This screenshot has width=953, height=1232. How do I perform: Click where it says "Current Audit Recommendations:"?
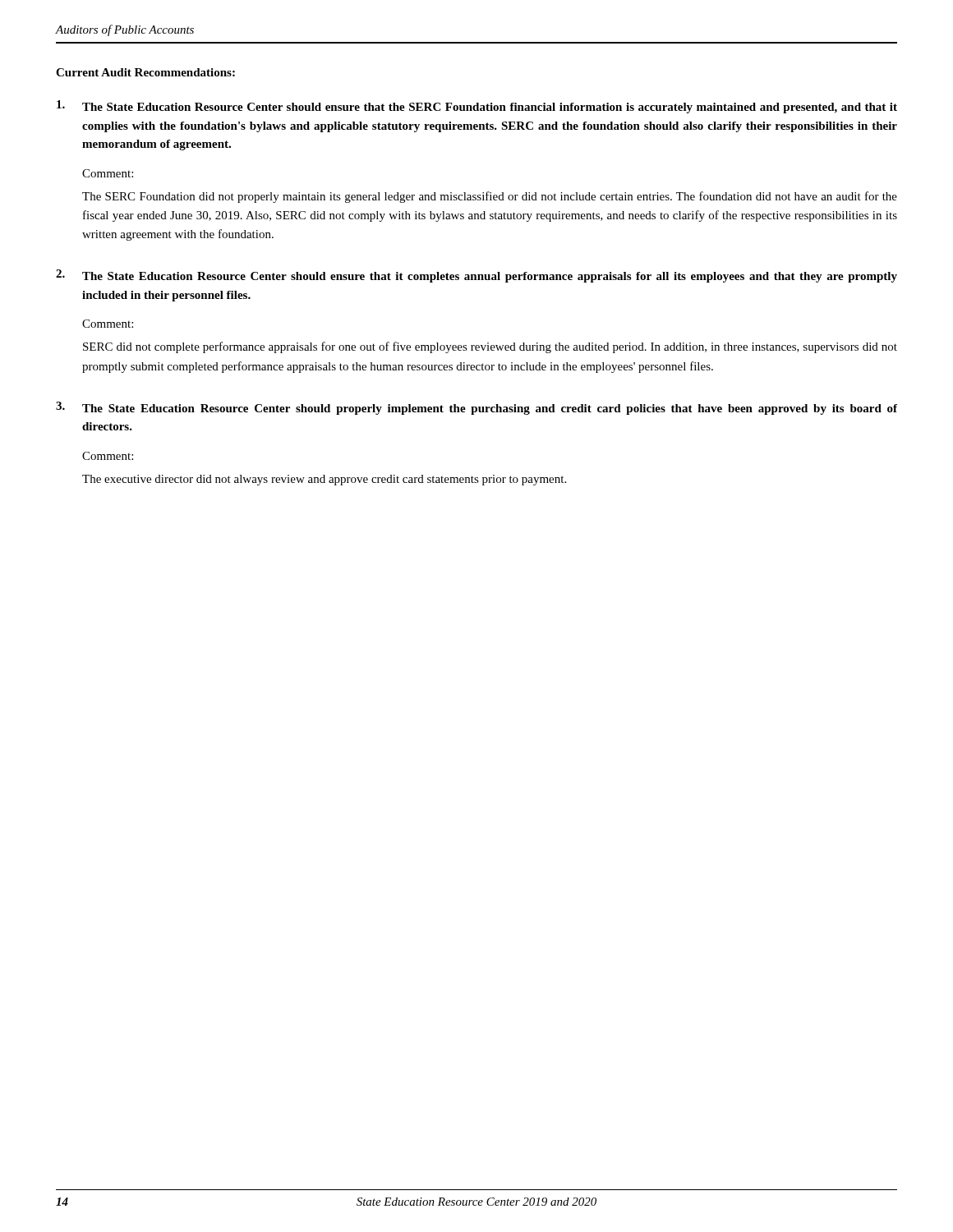coord(146,72)
